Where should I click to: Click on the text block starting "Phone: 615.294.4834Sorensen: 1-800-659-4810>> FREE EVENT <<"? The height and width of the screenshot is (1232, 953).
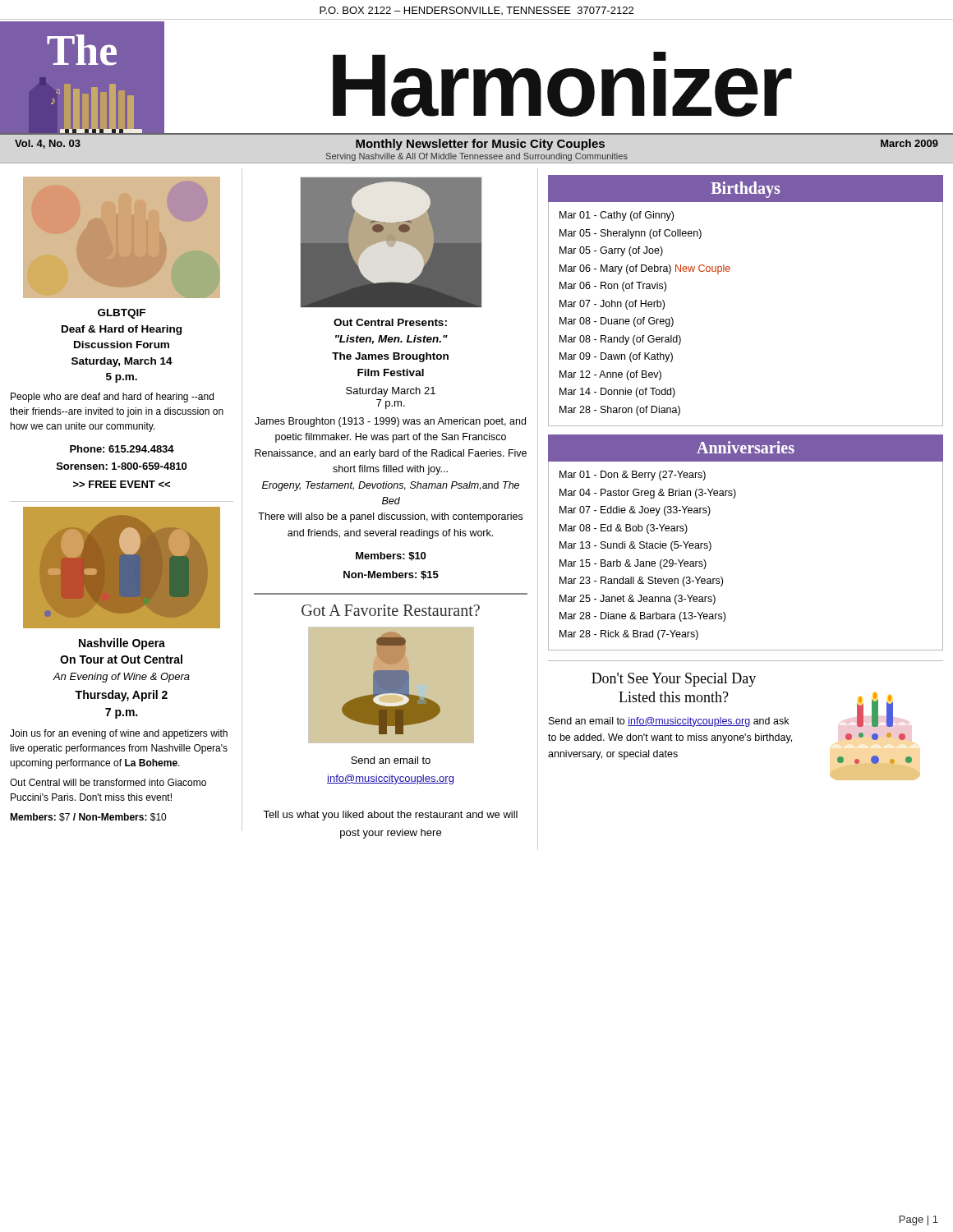tap(122, 466)
